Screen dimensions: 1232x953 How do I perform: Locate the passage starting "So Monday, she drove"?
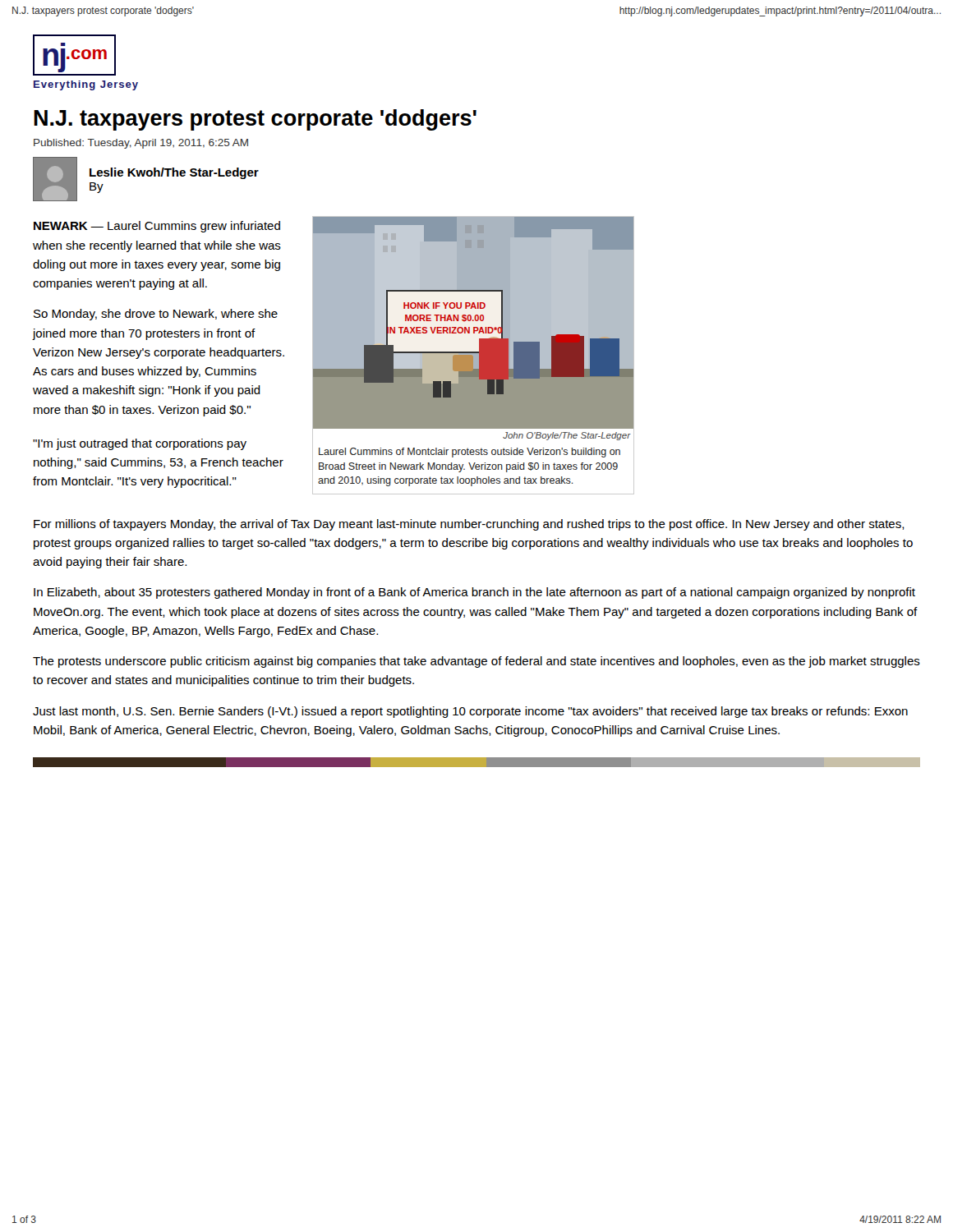coord(159,361)
